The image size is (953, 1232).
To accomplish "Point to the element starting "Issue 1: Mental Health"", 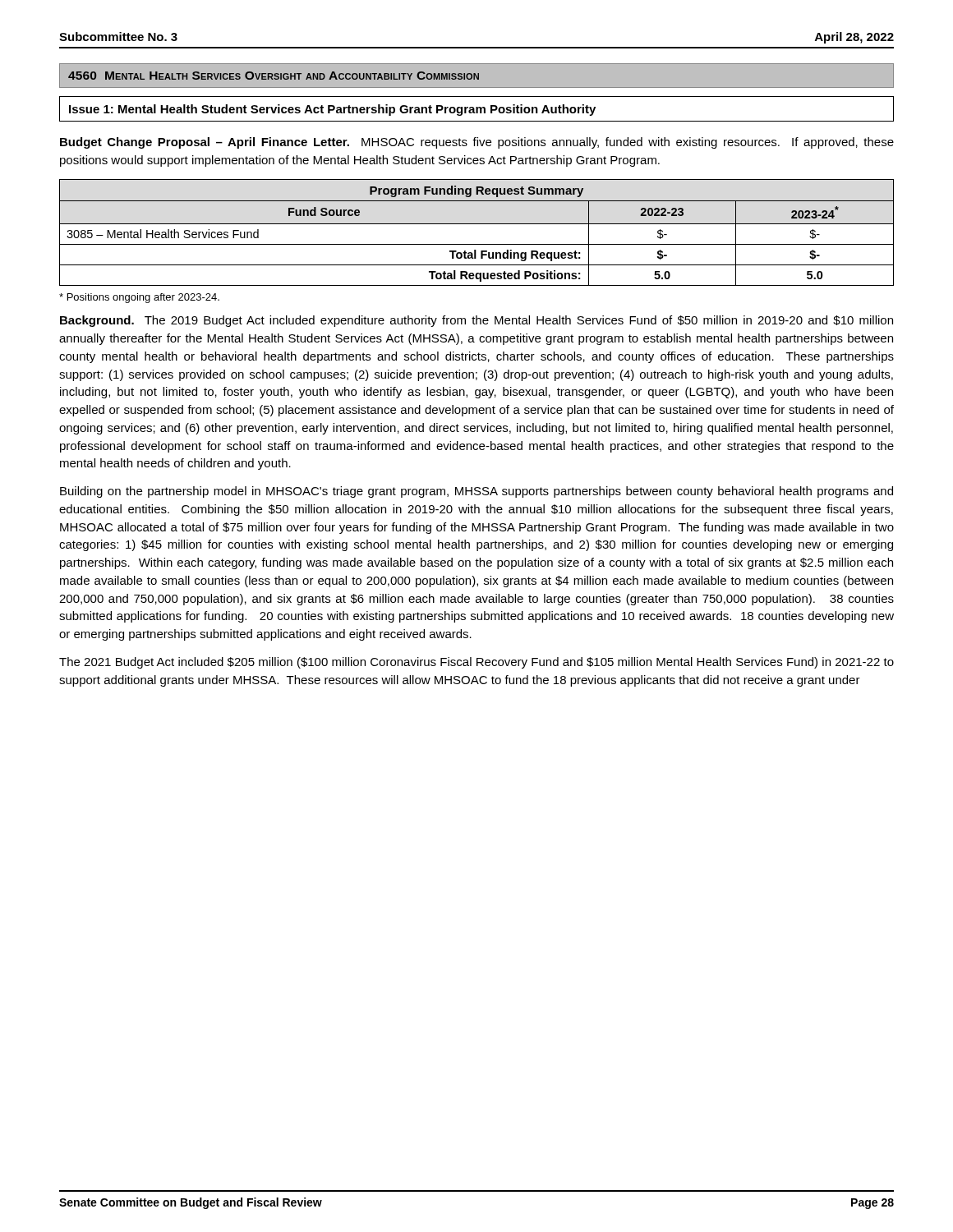I will coord(332,109).
